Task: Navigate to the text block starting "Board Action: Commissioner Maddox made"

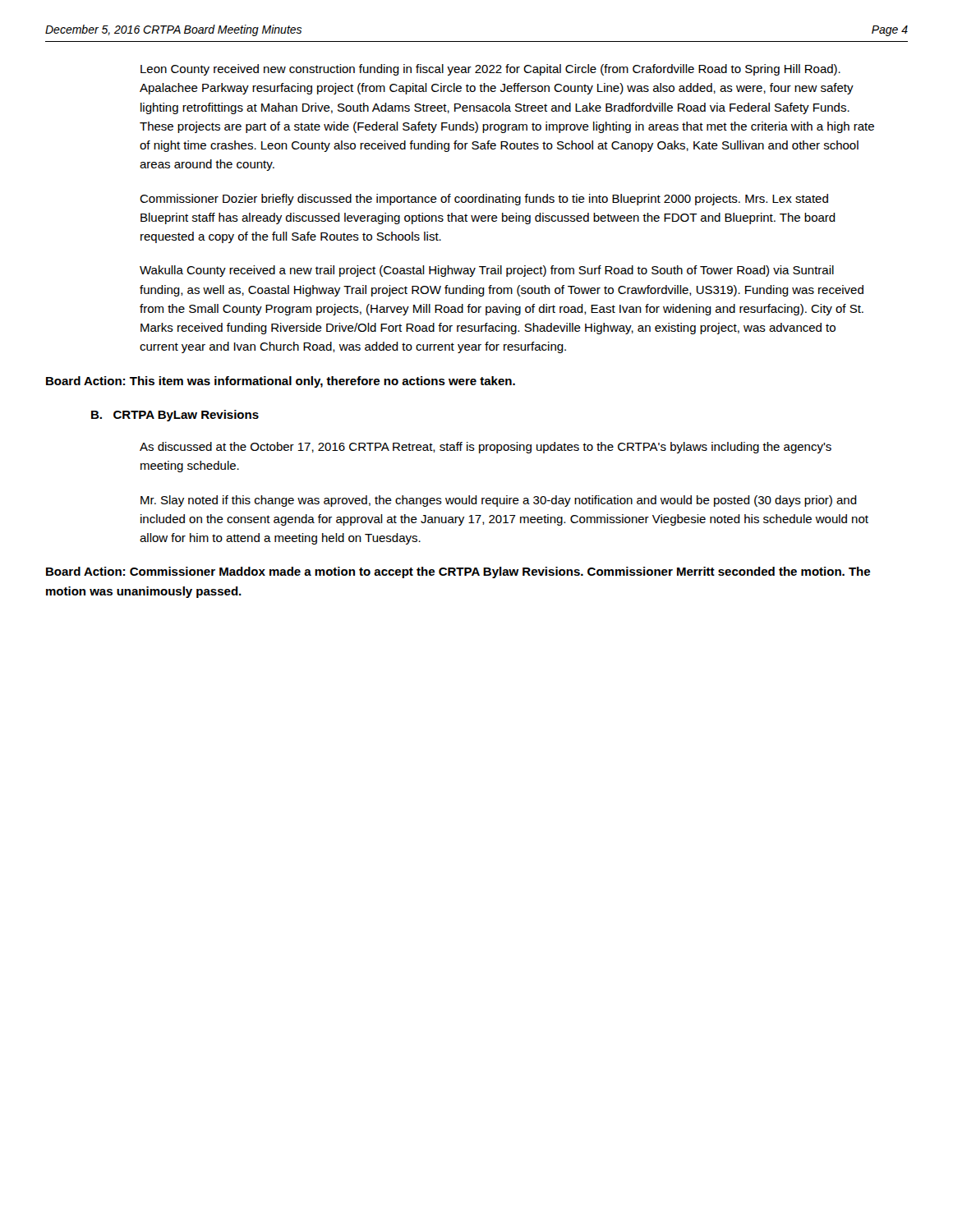Action: point(458,581)
